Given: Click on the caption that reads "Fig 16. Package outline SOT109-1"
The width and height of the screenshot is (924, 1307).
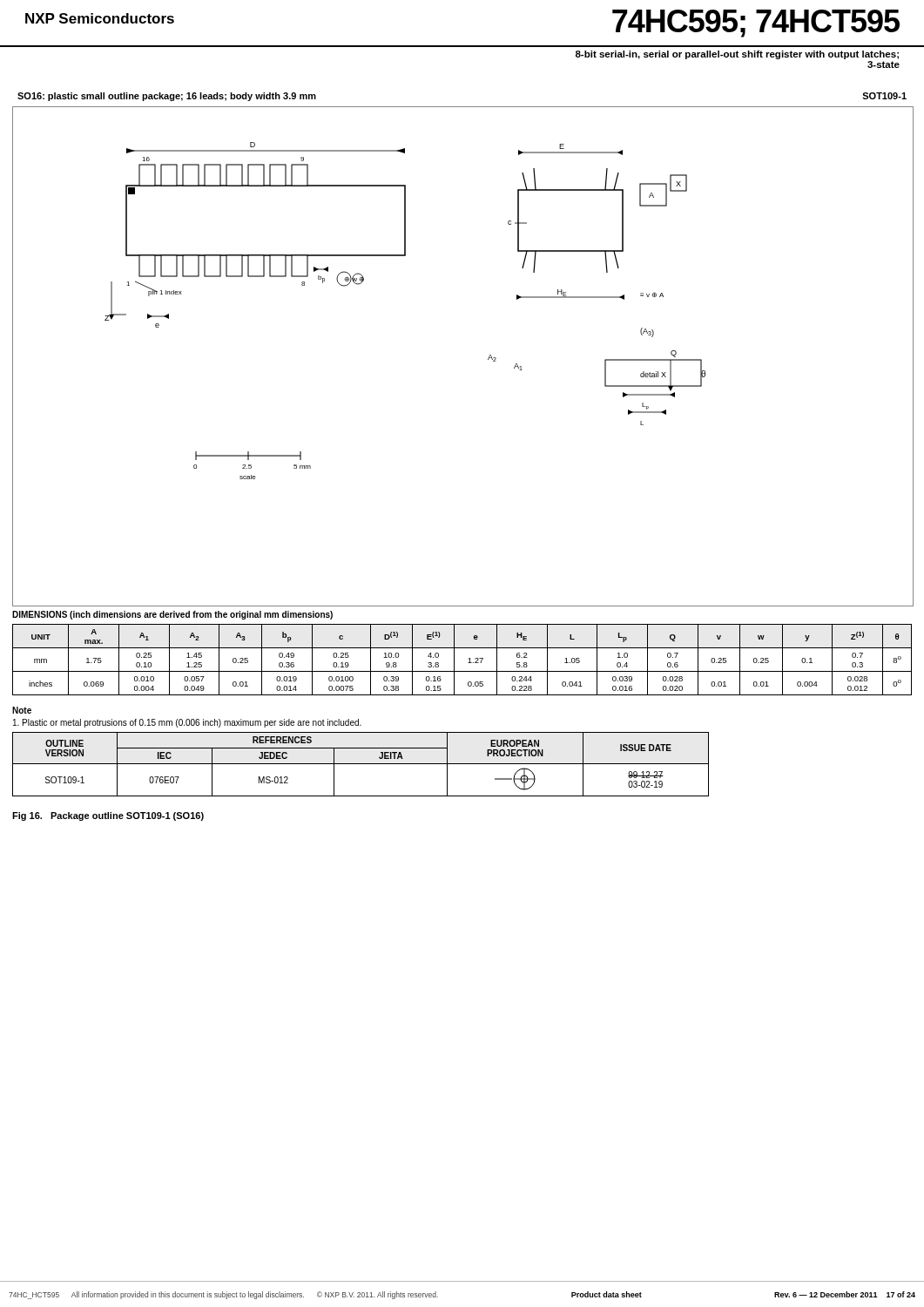Looking at the screenshot, I should coord(108,816).
